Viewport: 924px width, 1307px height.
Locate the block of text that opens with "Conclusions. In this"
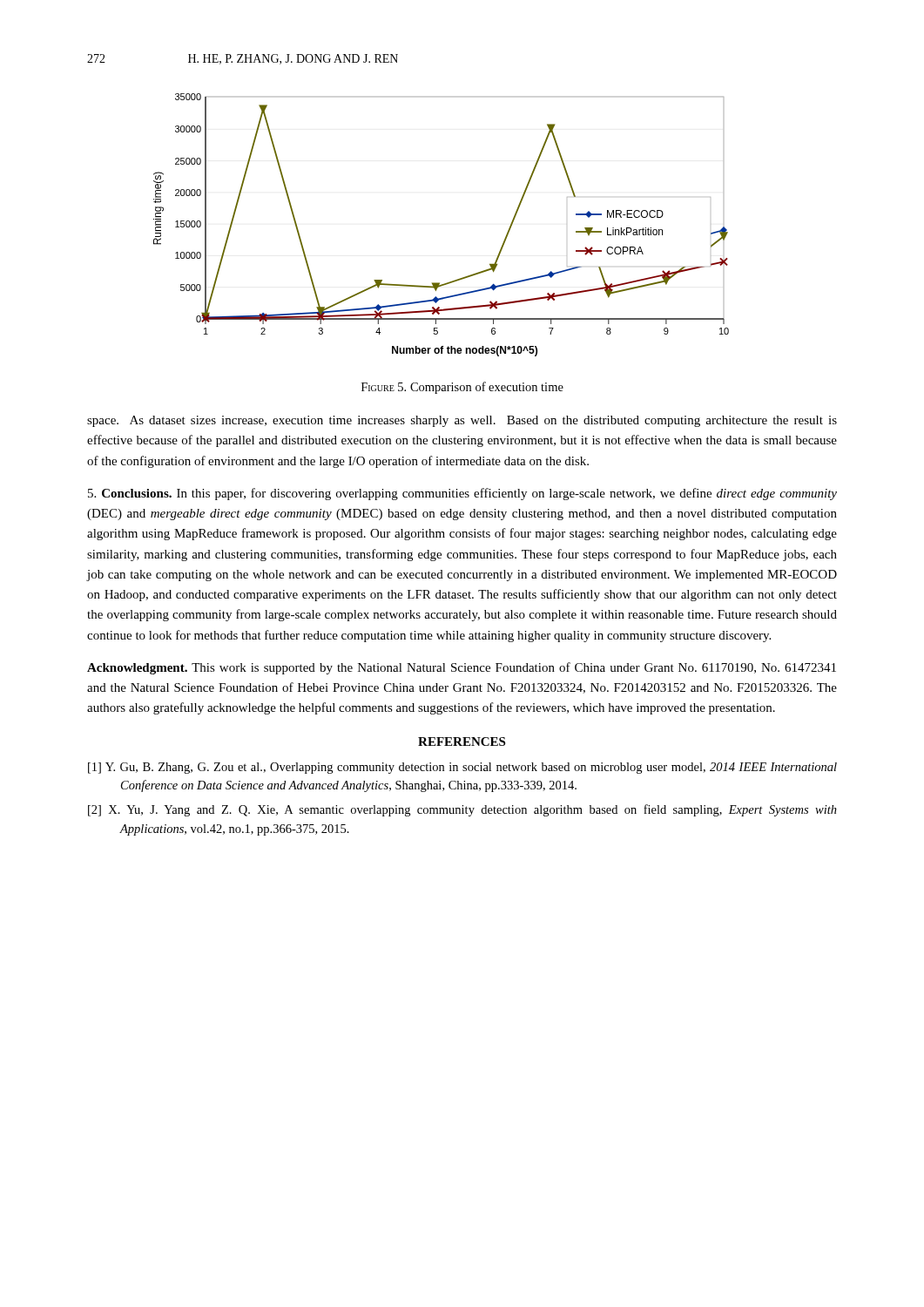pyautogui.click(x=462, y=564)
